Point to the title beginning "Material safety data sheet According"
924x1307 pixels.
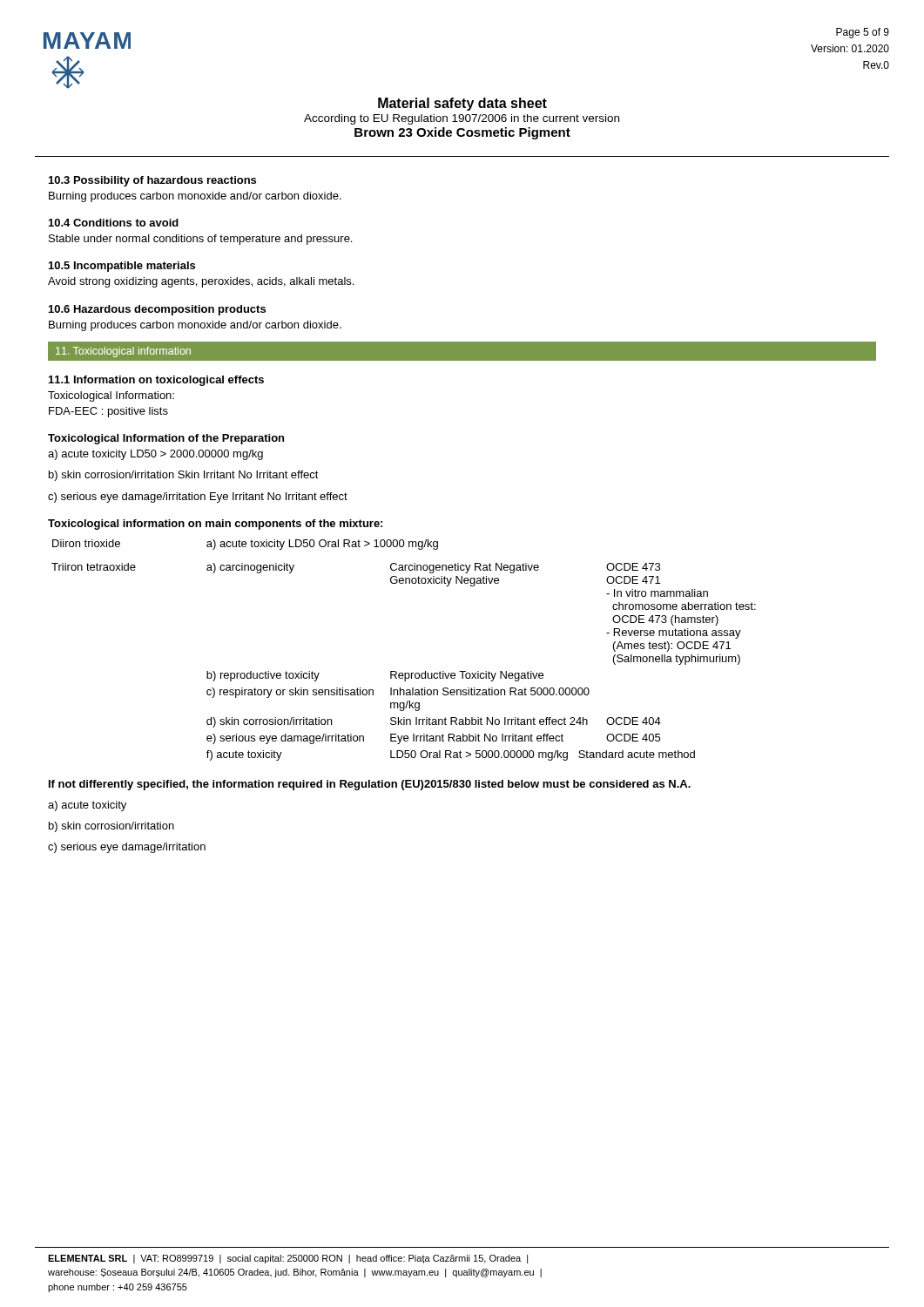point(462,118)
